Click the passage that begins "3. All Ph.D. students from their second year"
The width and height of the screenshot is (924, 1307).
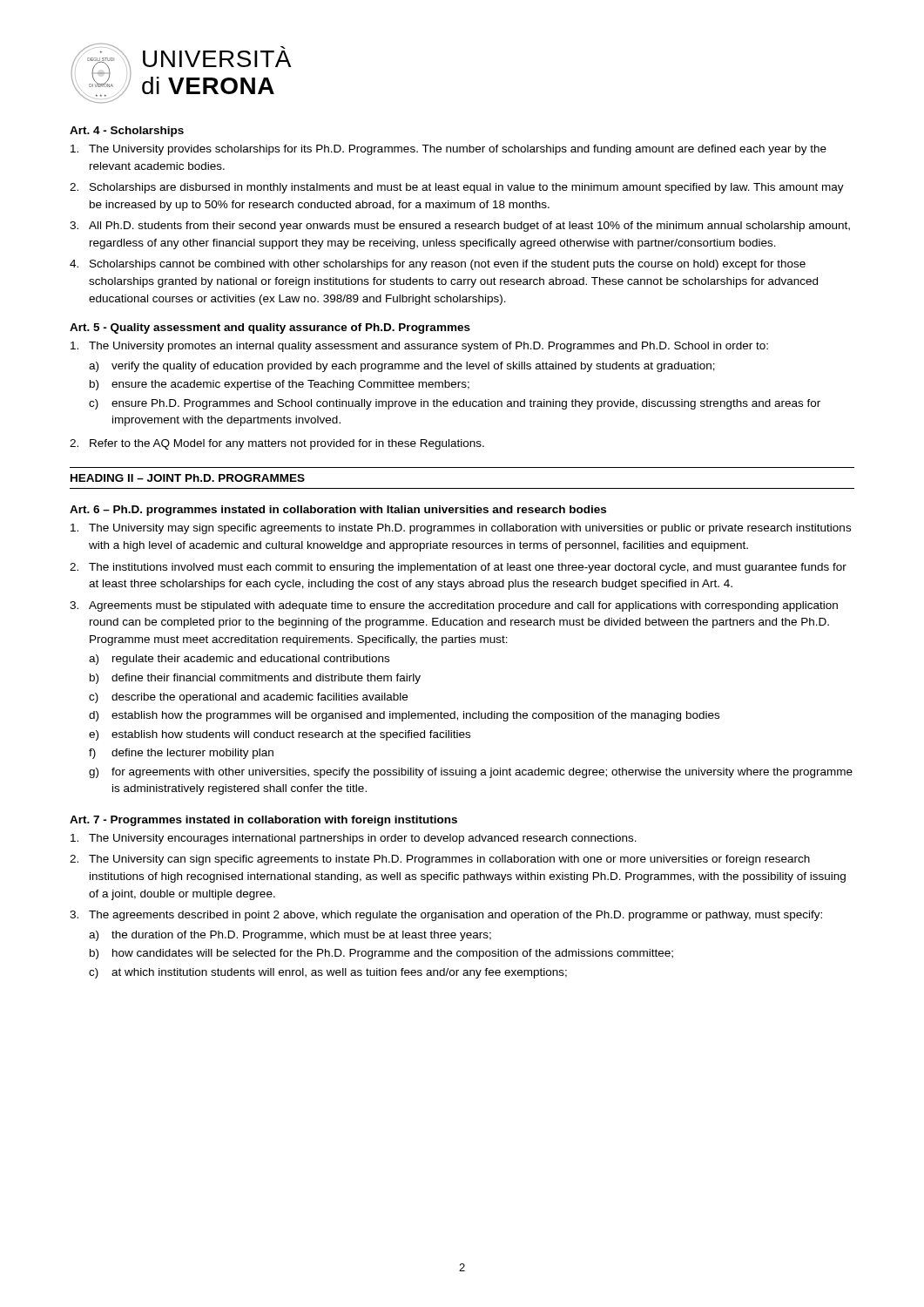[462, 234]
